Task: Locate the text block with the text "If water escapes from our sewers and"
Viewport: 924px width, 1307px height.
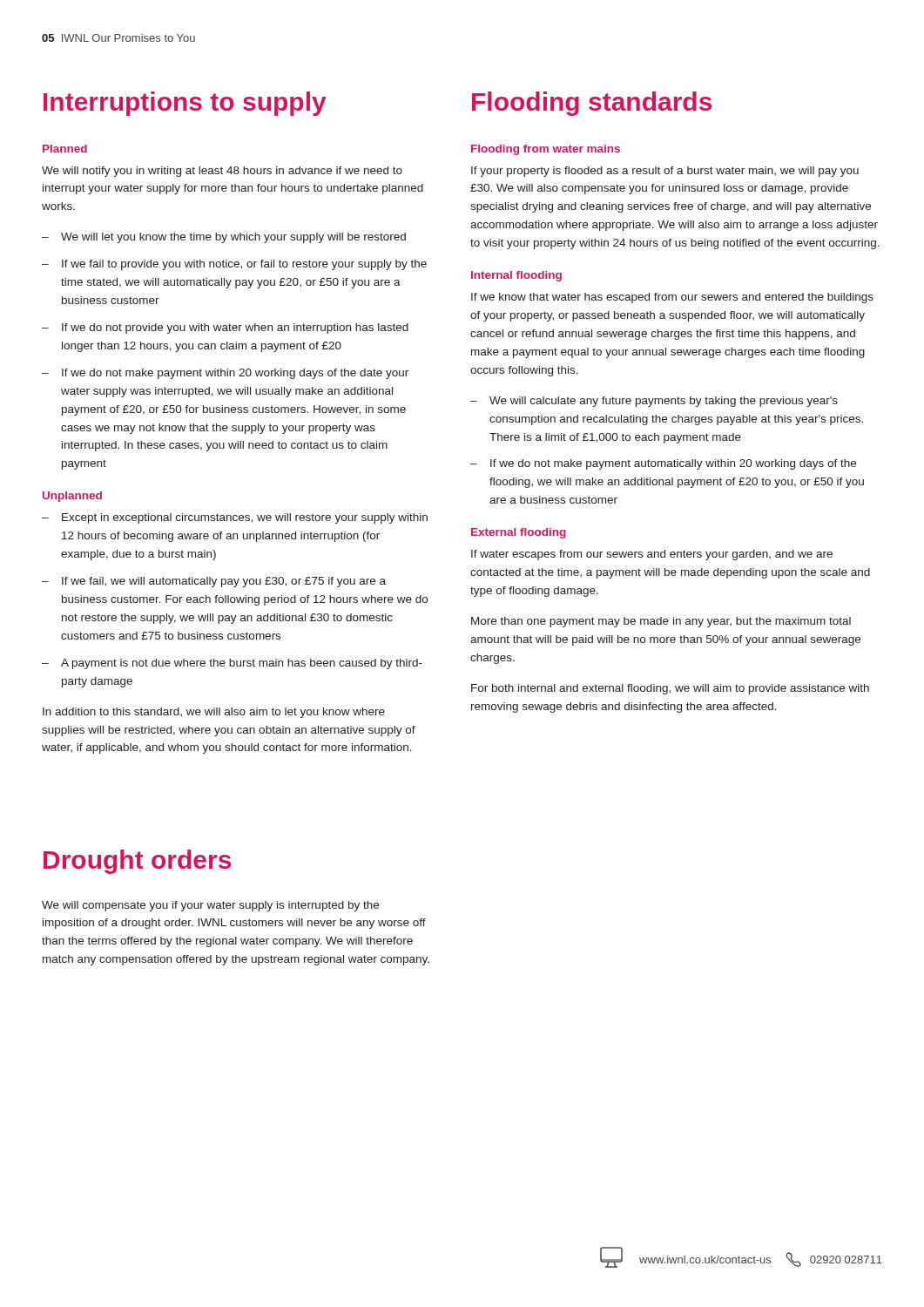Action: (670, 572)
